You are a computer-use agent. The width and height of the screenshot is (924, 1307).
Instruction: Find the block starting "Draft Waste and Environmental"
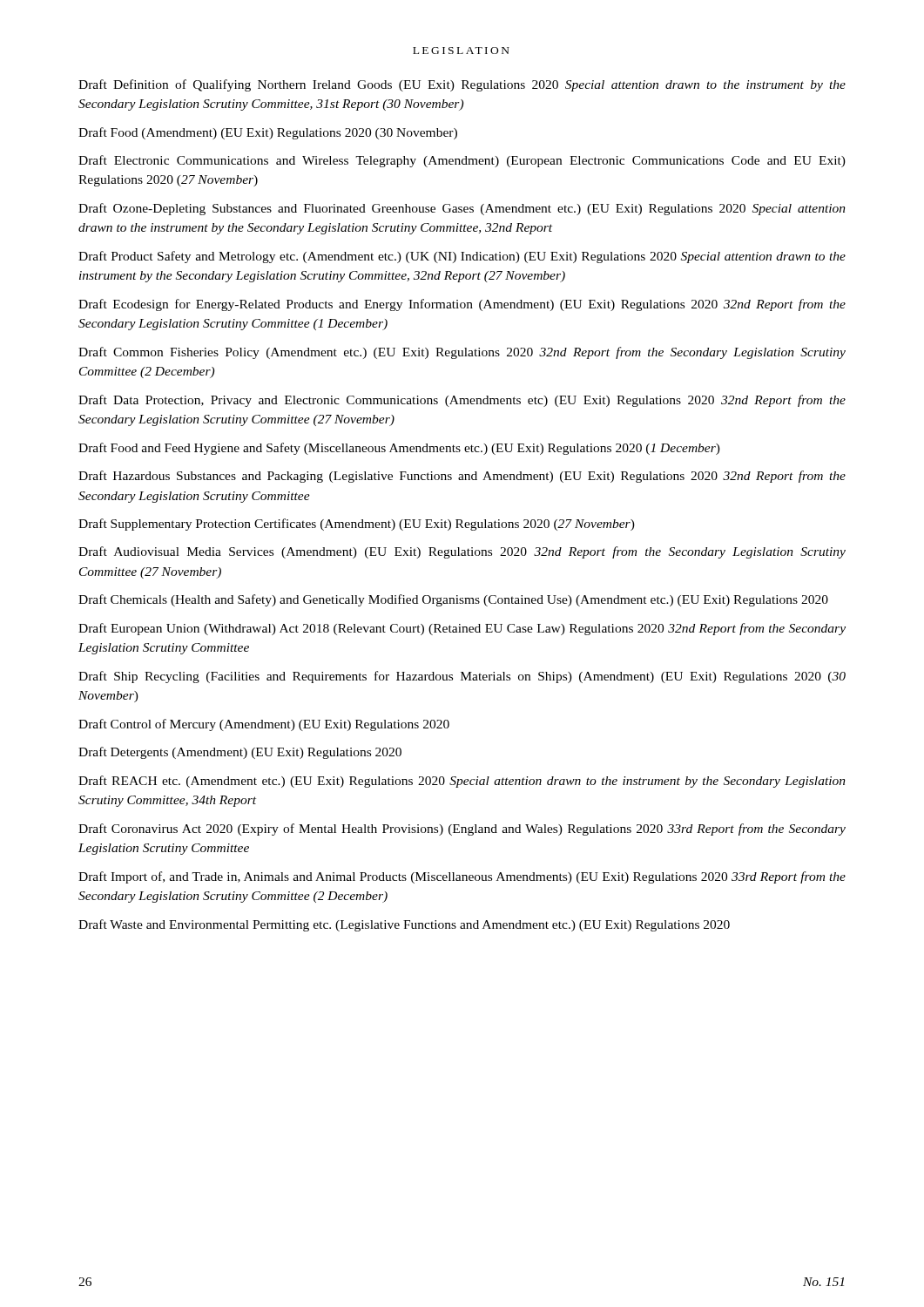pos(404,924)
